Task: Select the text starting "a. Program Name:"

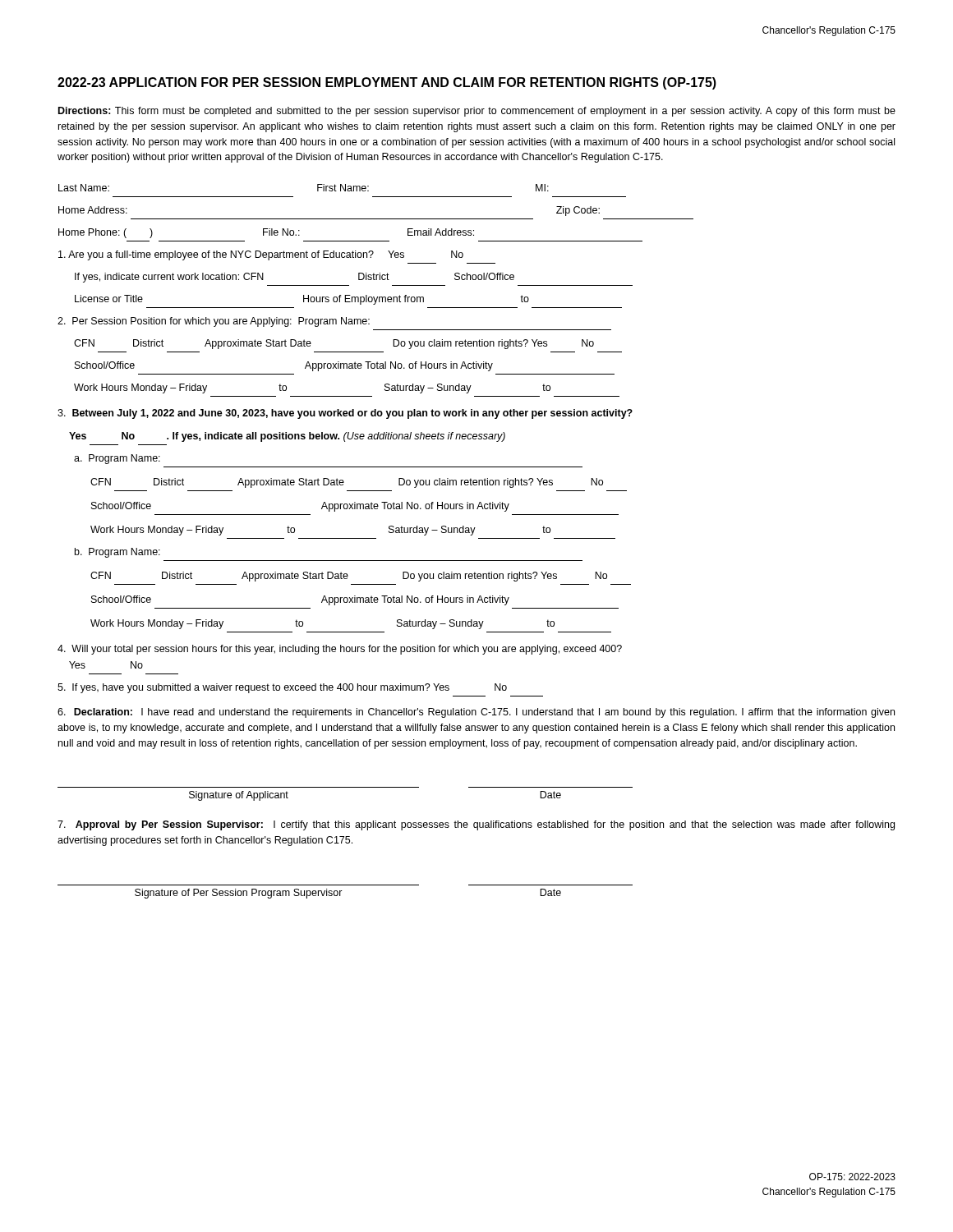Action: click(328, 459)
